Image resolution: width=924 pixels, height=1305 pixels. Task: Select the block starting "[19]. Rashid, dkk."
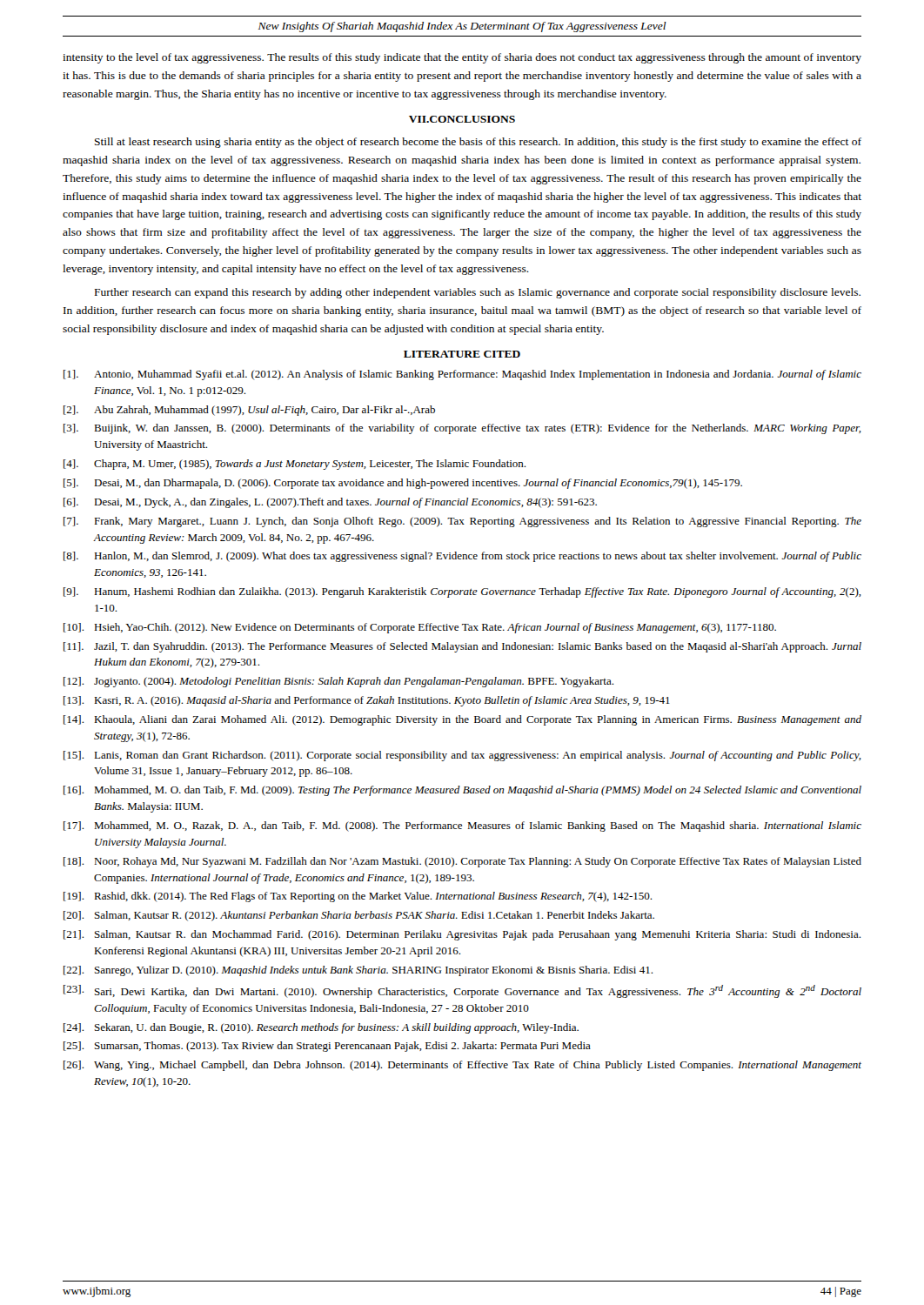[x=462, y=897]
